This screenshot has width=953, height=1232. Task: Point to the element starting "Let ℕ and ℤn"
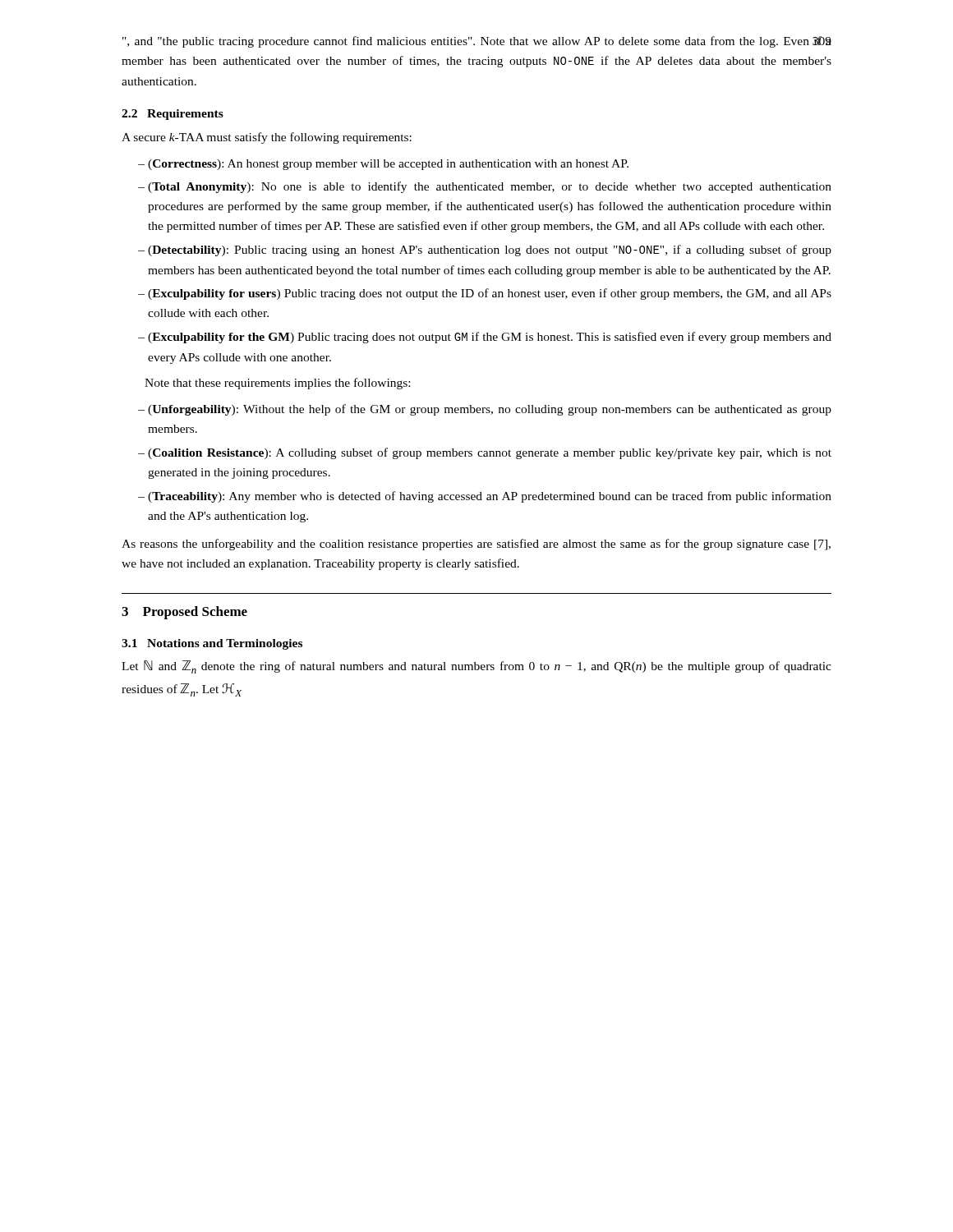[476, 679]
